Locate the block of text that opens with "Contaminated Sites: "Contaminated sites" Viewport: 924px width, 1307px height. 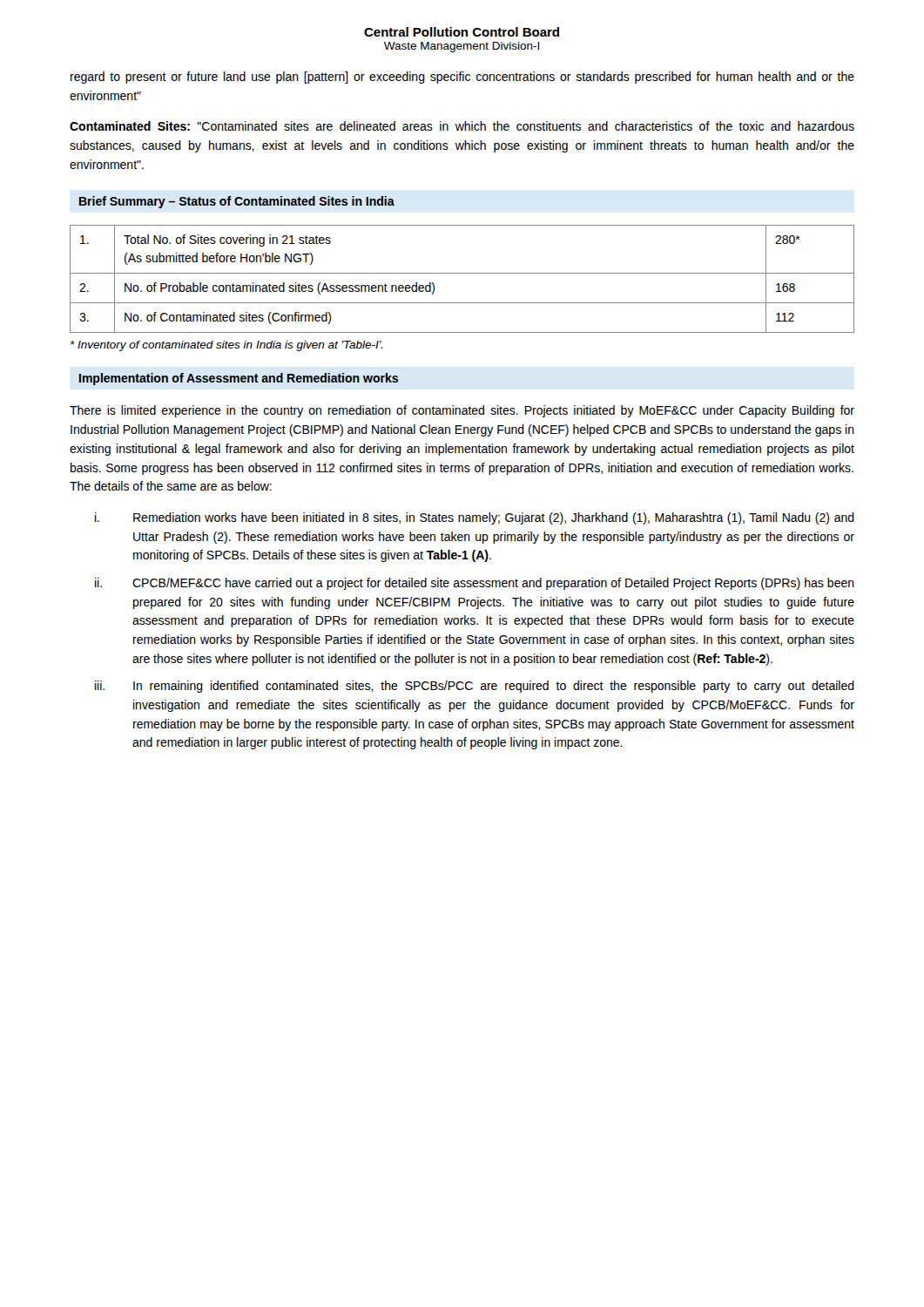pyautogui.click(x=462, y=146)
